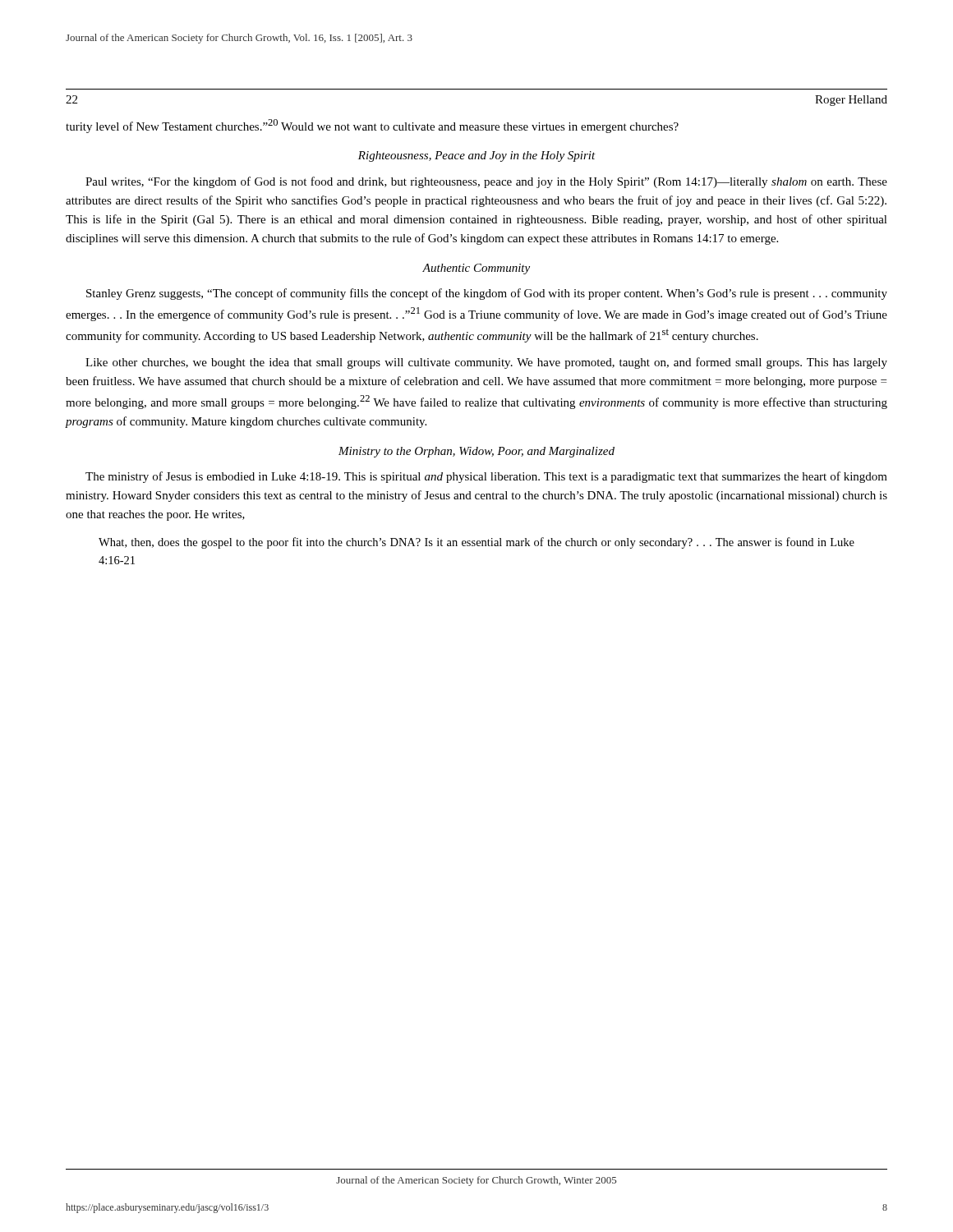
Task: Navigate to the text block starting "Righteousness, Peace and Joy in"
Action: tap(476, 156)
